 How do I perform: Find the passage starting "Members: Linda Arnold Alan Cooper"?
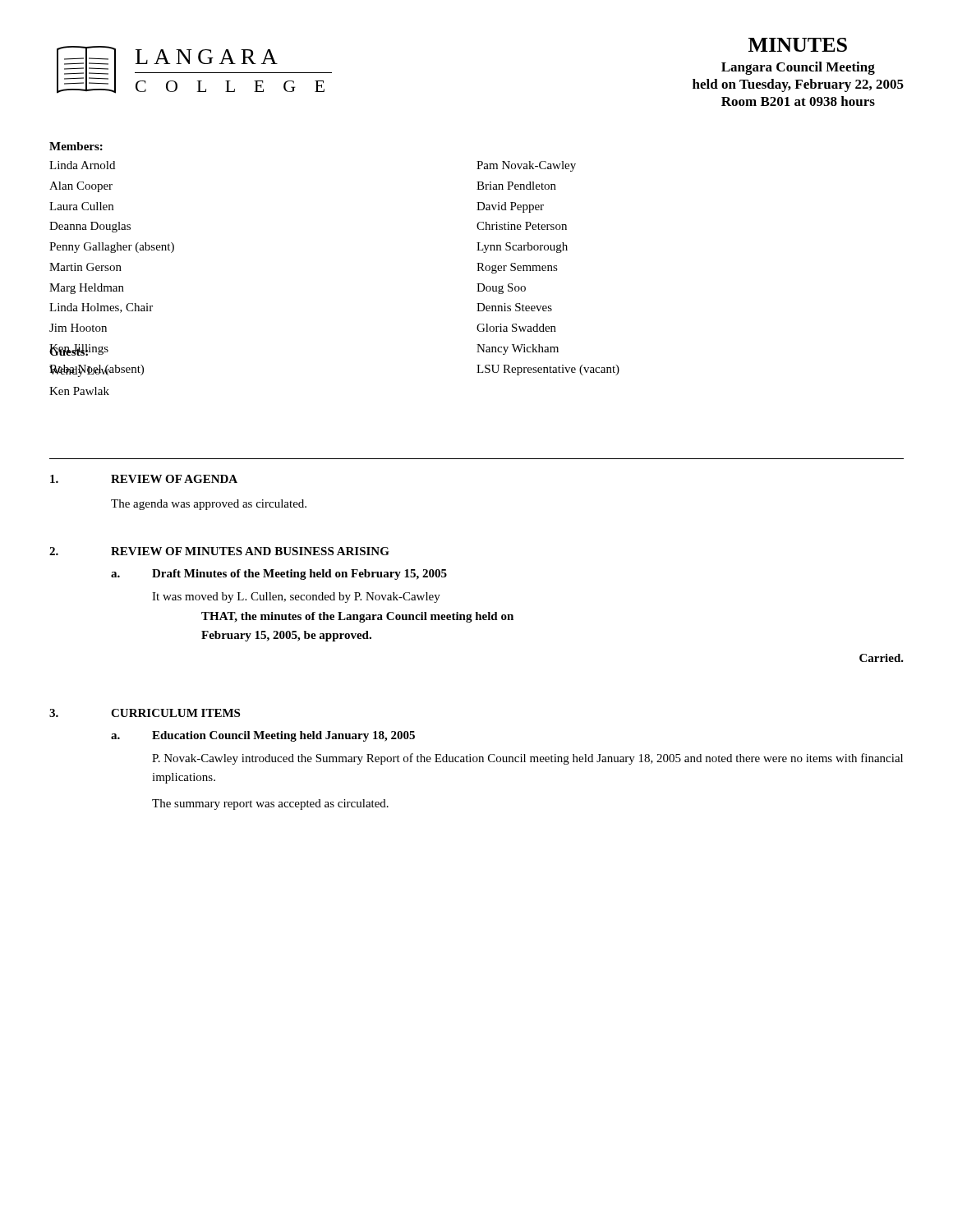click(476, 259)
